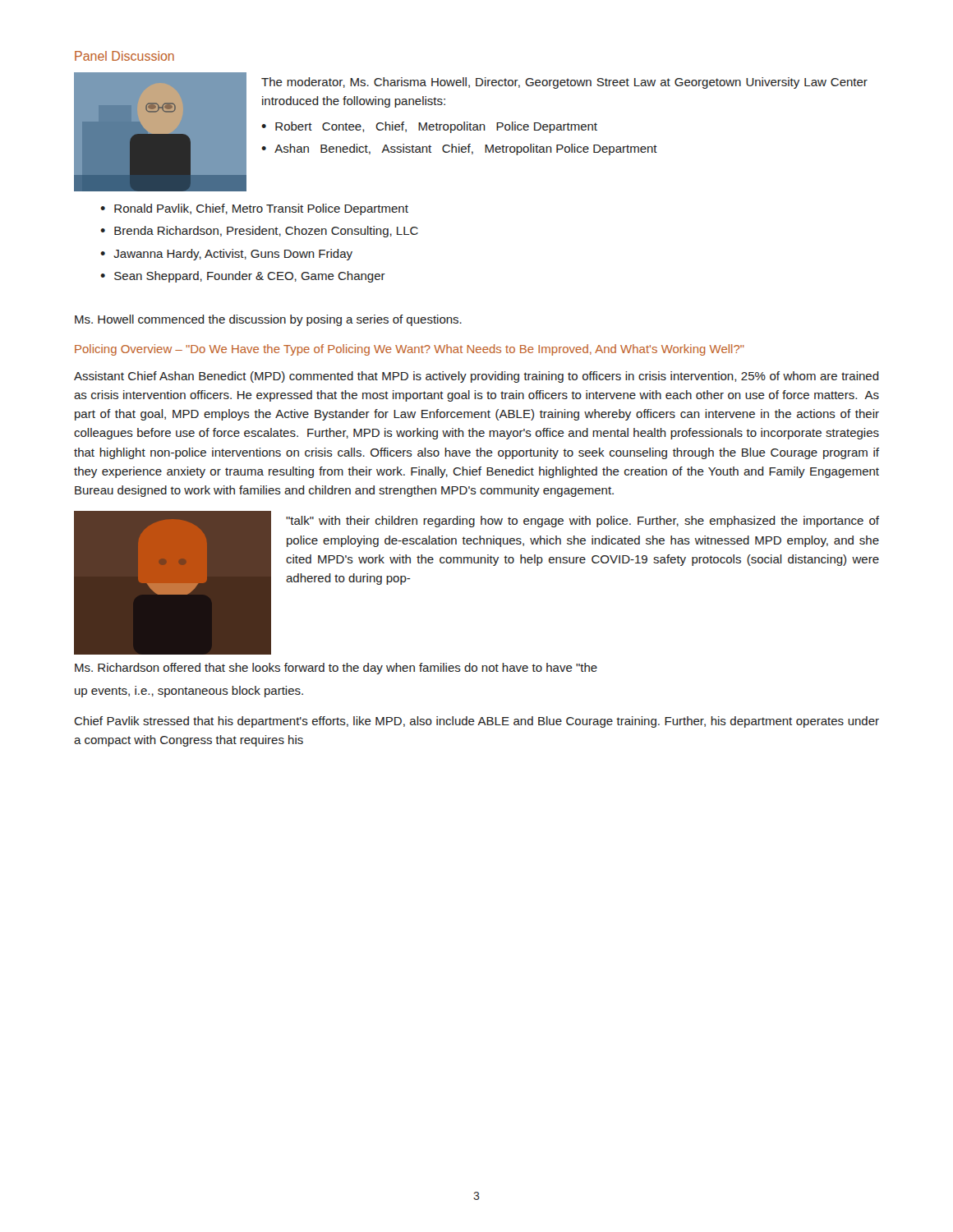Locate the list item that says "• Ronald Pavlik, Chief, Metro"
953x1232 pixels.
coord(254,209)
